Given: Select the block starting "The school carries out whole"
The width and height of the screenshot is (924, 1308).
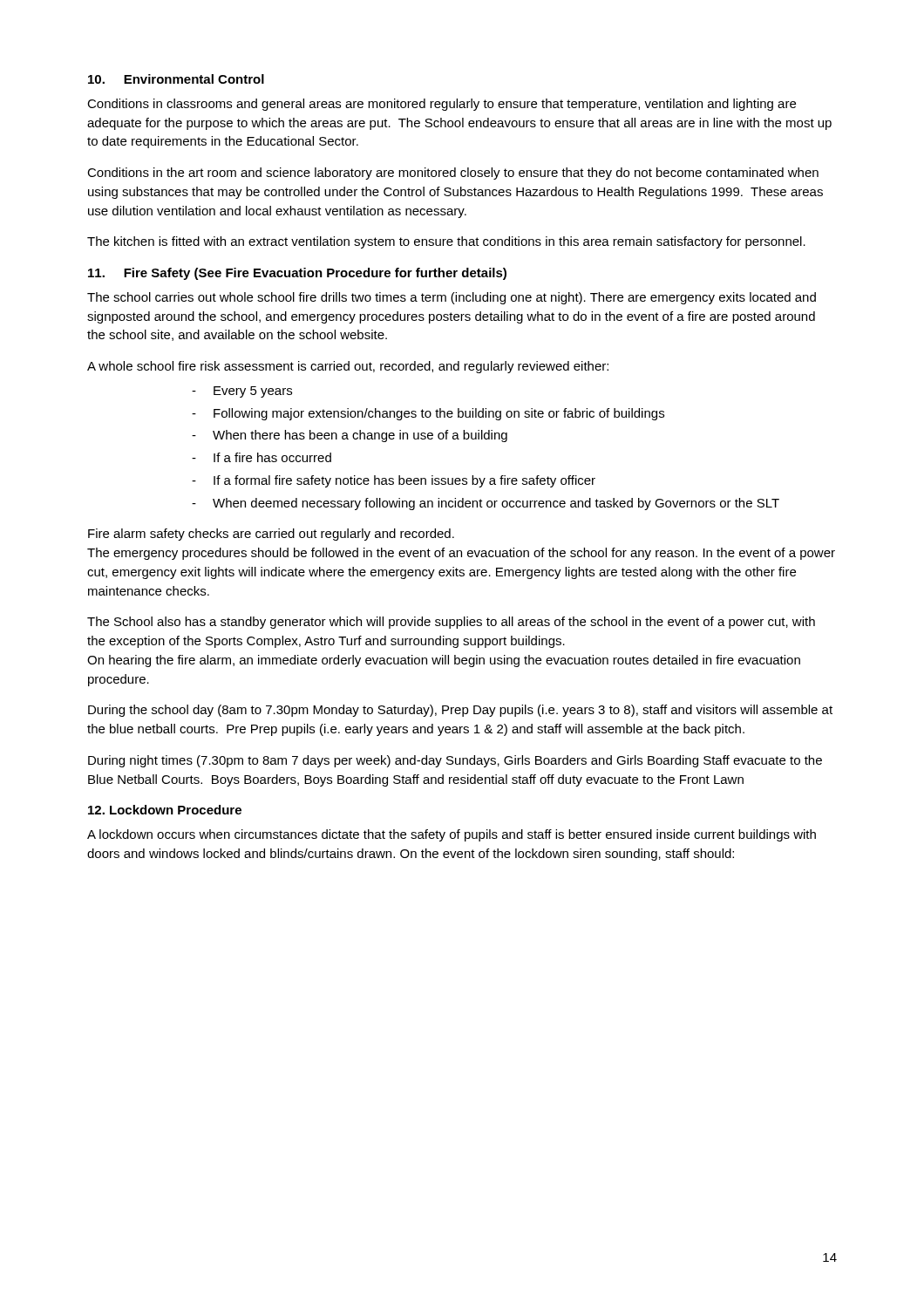Looking at the screenshot, I should [x=452, y=316].
